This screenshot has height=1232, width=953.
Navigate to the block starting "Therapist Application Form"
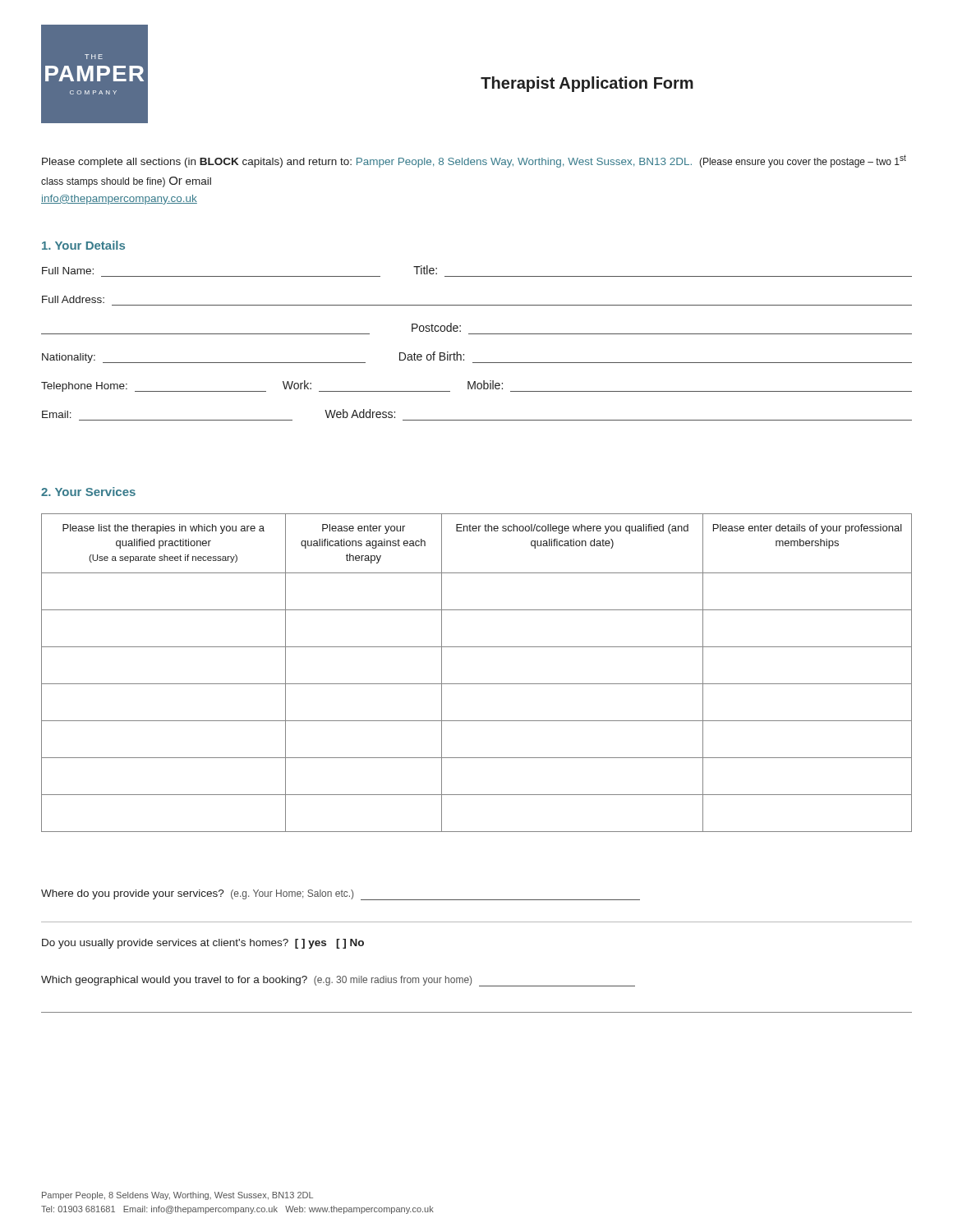[x=587, y=83]
